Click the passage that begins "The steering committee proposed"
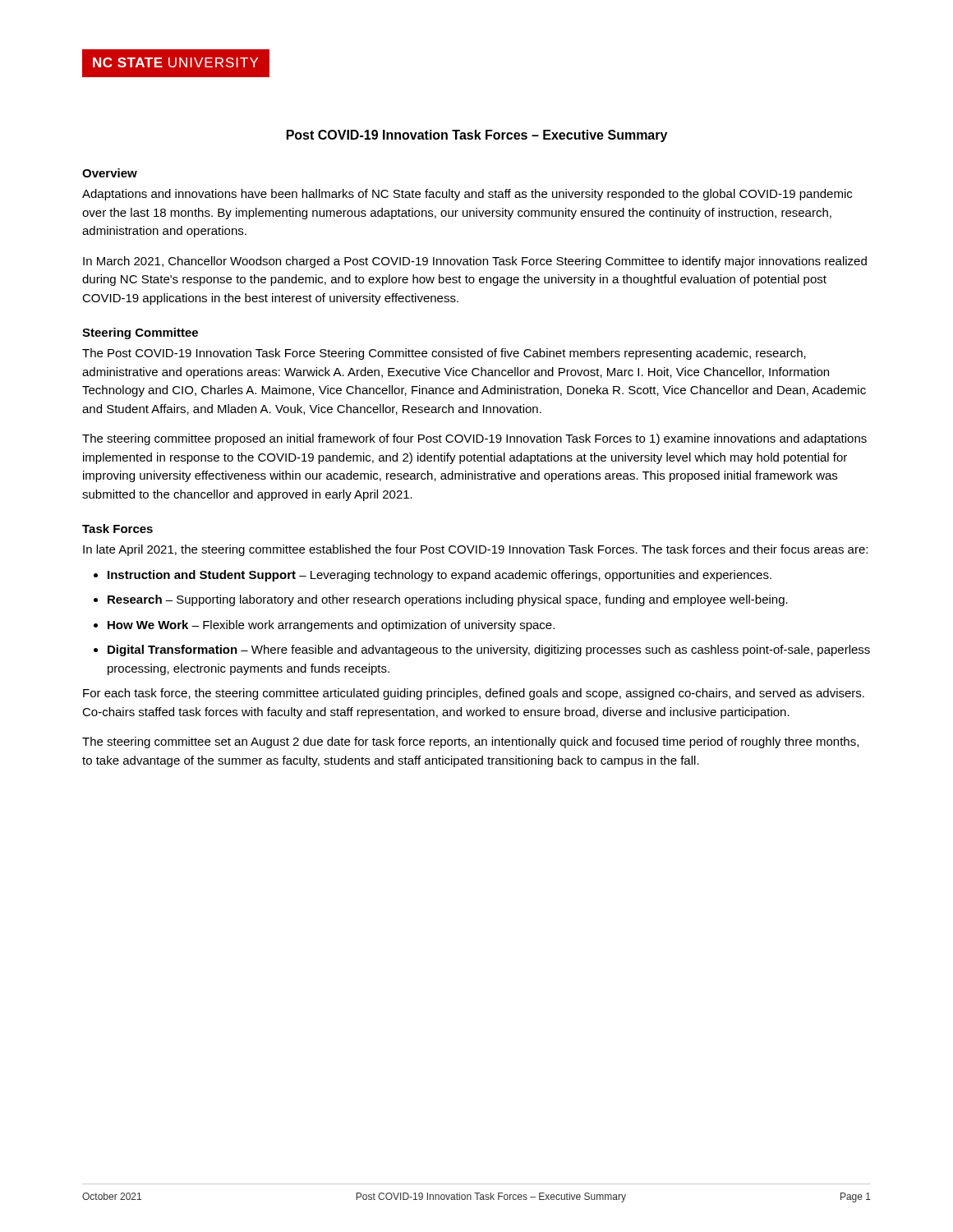The image size is (953, 1232). click(475, 466)
